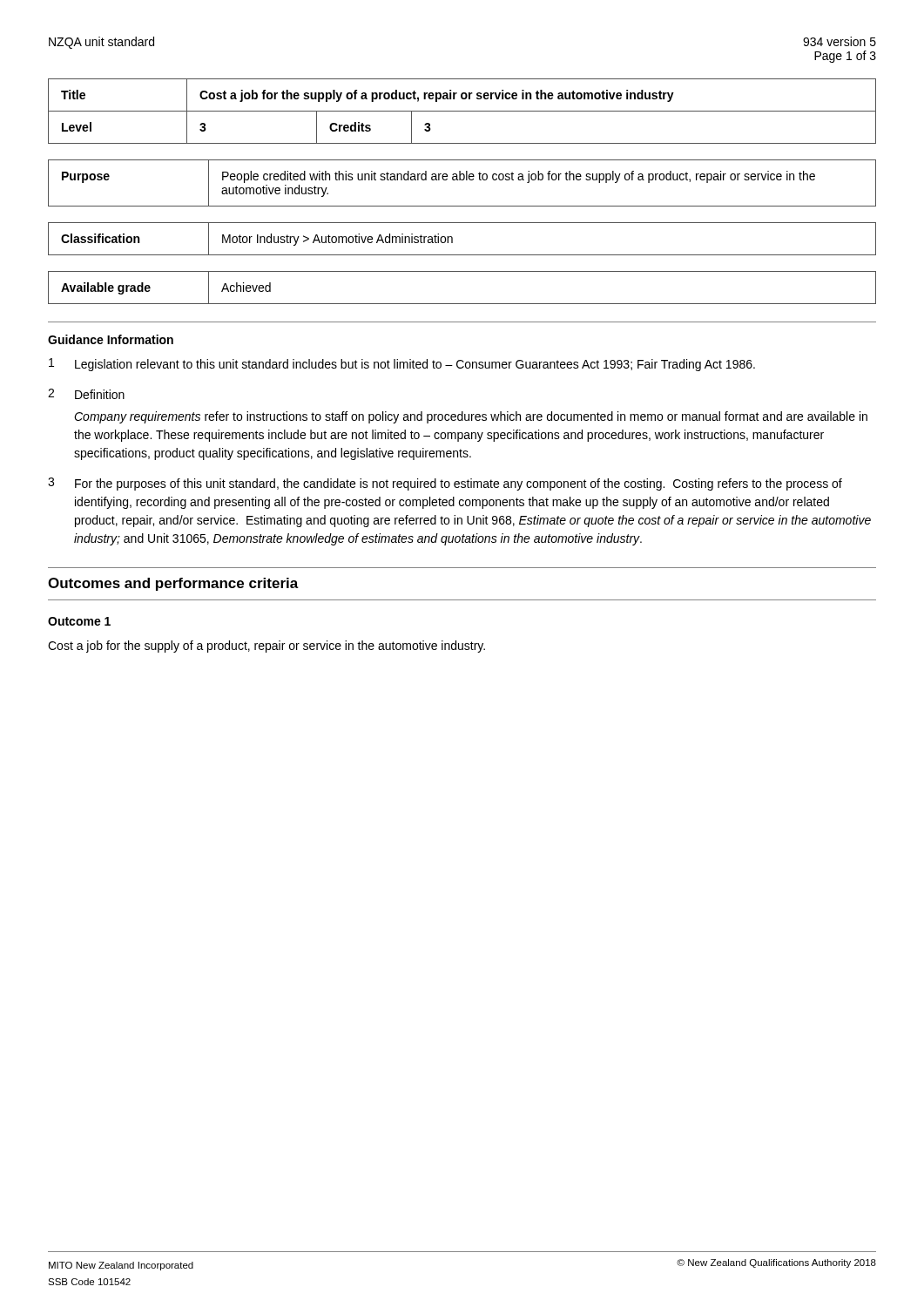Select the table that reads "Cost a job for the"
Screen dimensions: 1307x924
pyautogui.click(x=462, y=111)
